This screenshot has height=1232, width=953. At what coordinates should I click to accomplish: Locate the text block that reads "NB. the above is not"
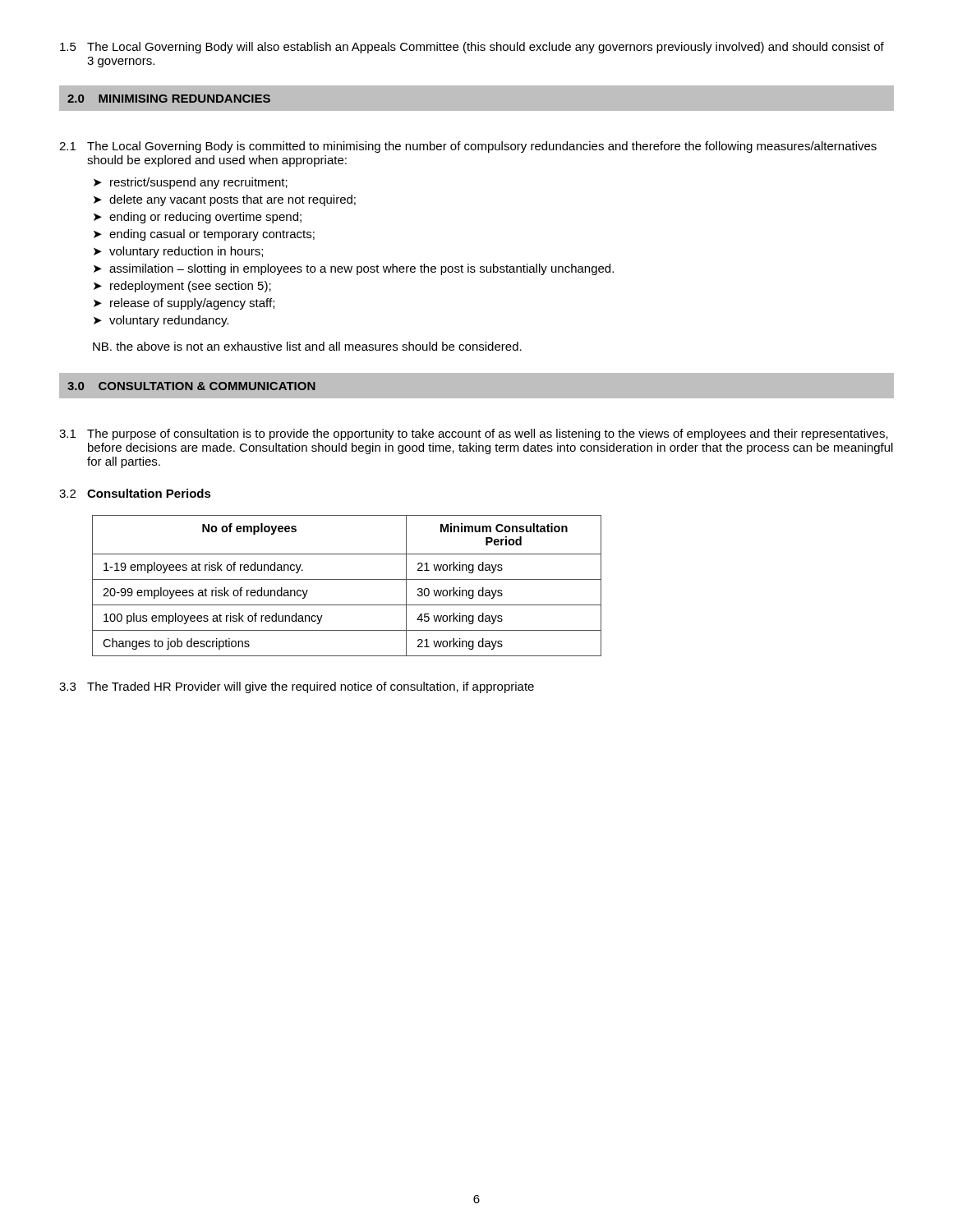[307, 346]
